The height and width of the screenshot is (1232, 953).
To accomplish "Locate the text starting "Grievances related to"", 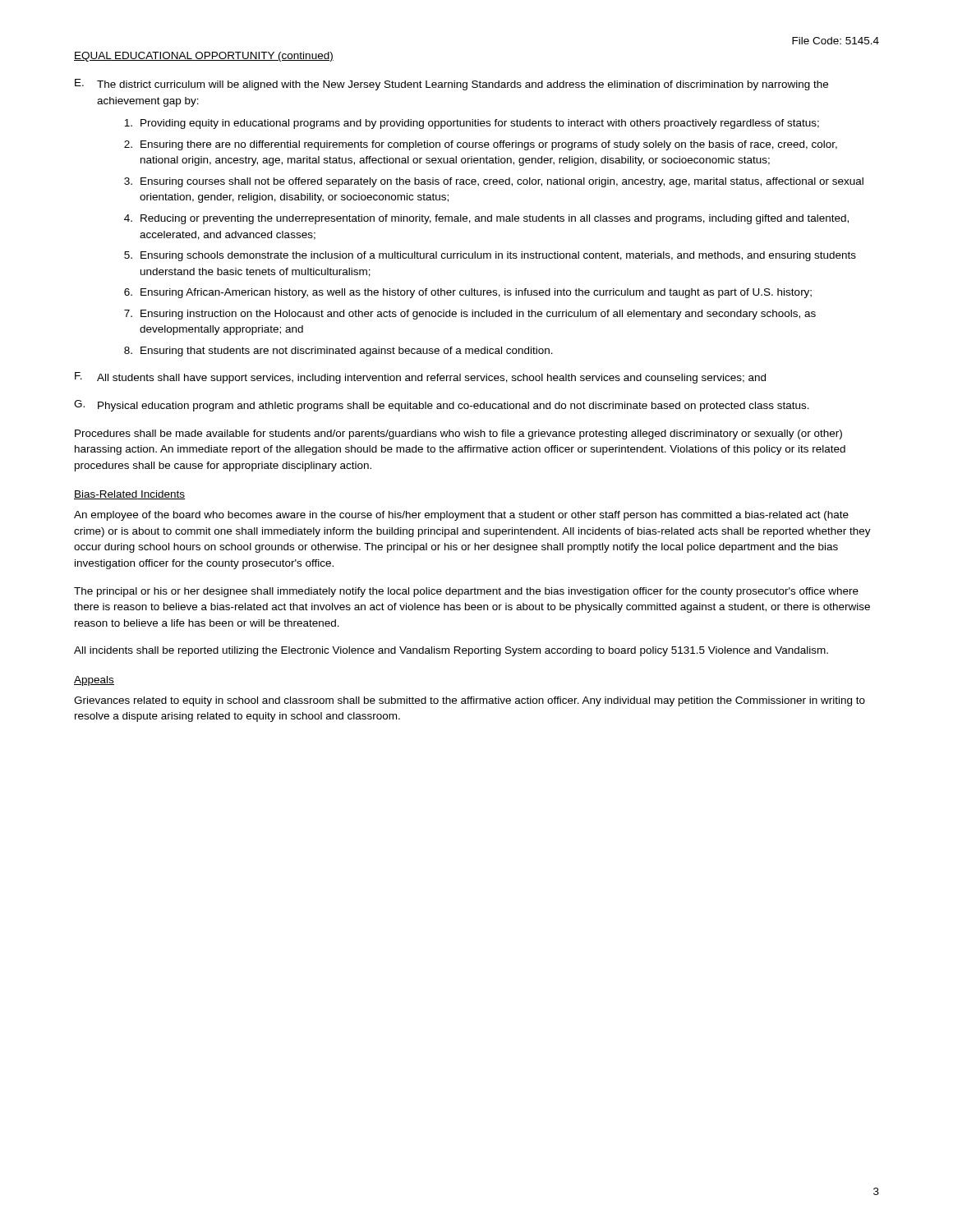I will click(x=469, y=708).
